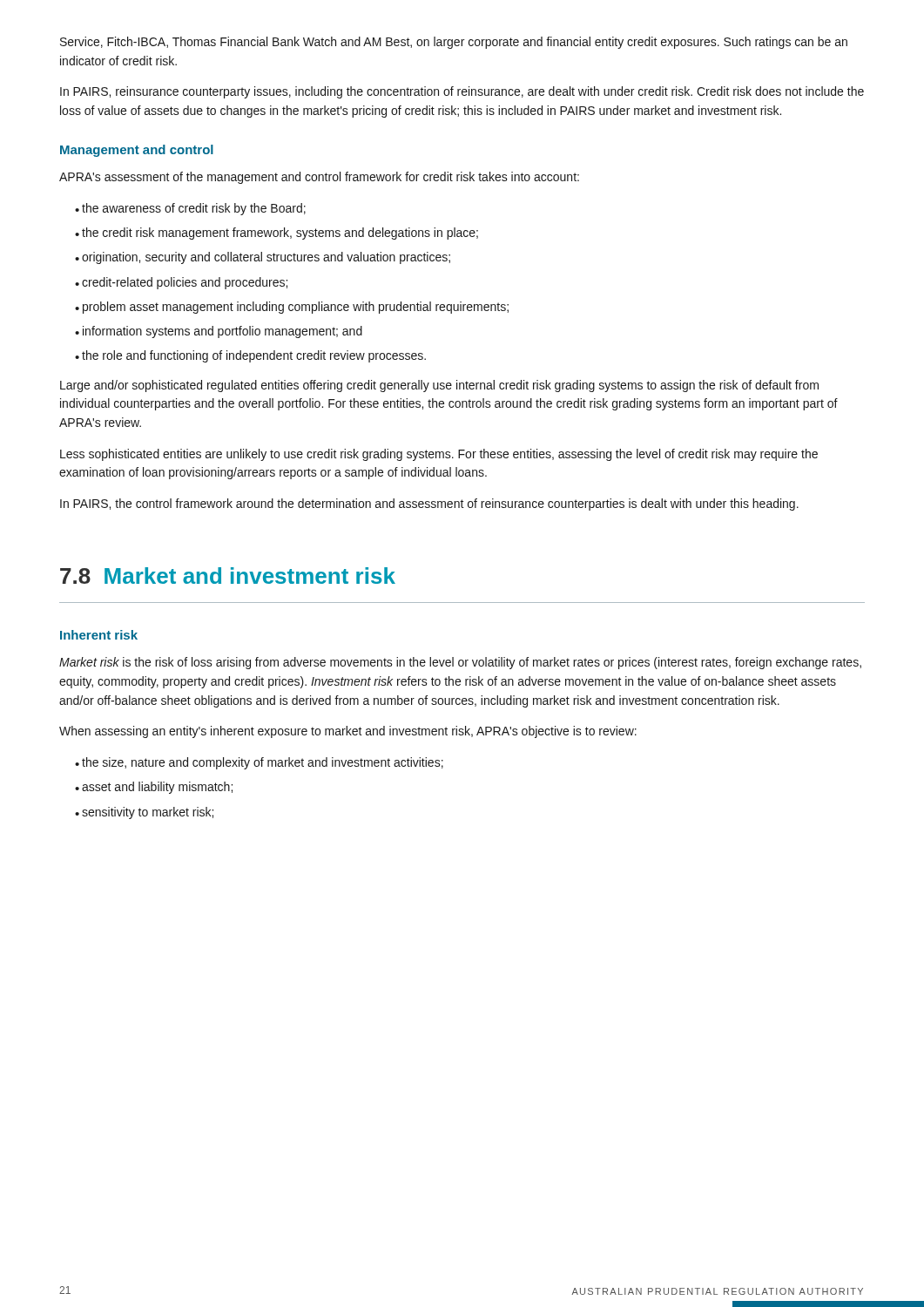
Task: Locate the block starting "• the credit risk management framework, systems"
Action: click(x=462, y=234)
